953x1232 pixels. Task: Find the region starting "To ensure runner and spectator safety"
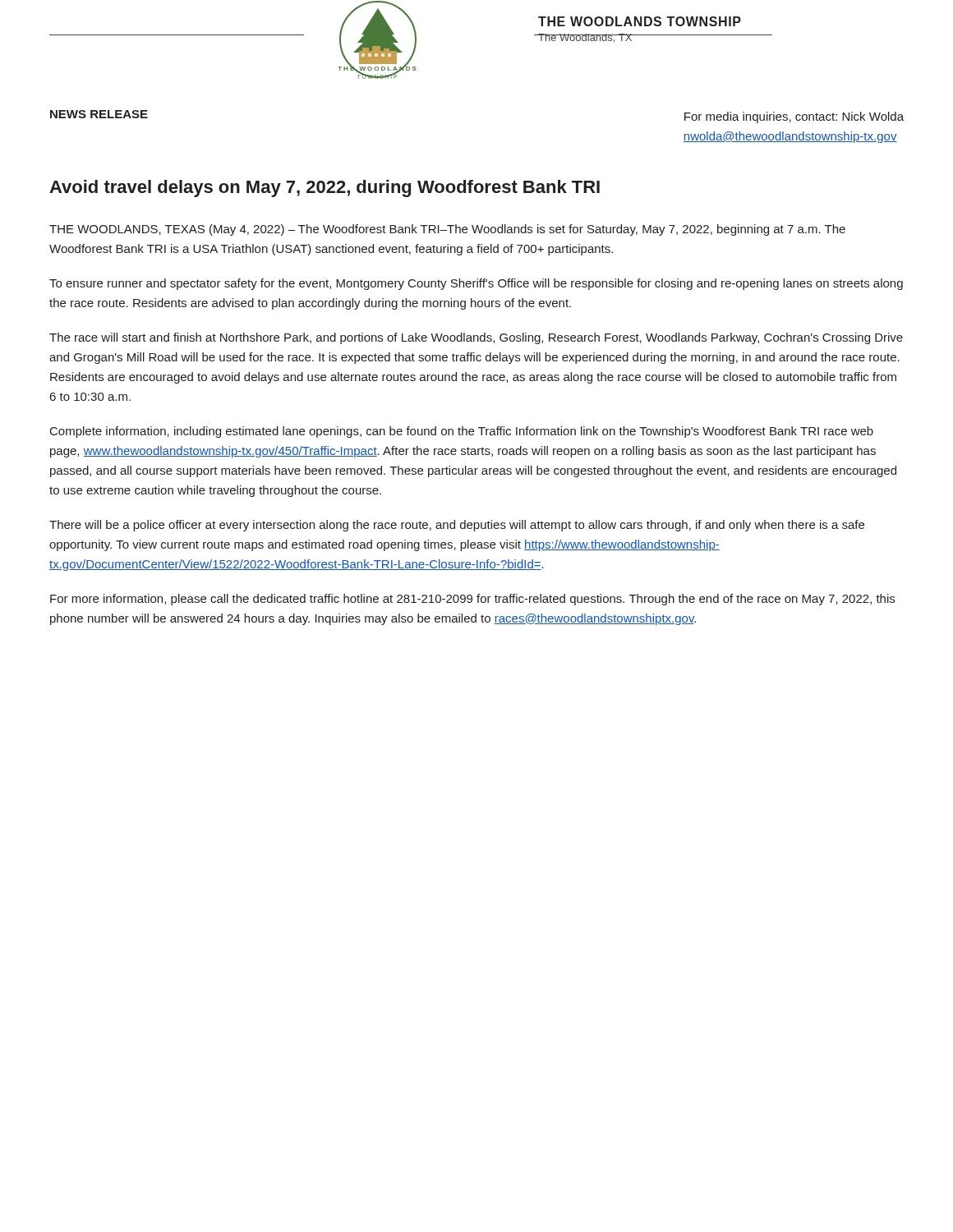pyautogui.click(x=476, y=292)
